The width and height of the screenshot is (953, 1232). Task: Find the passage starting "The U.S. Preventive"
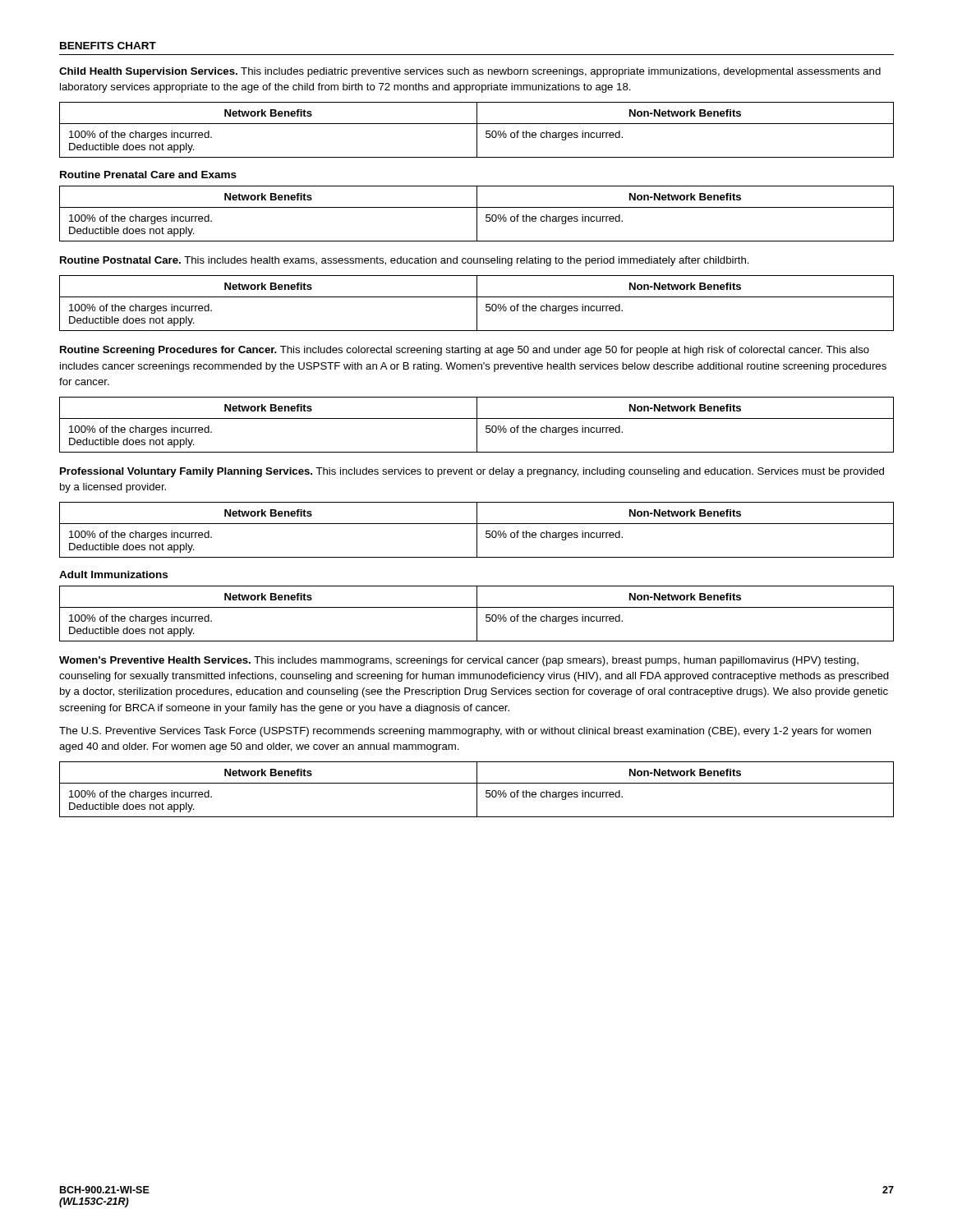coord(465,738)
